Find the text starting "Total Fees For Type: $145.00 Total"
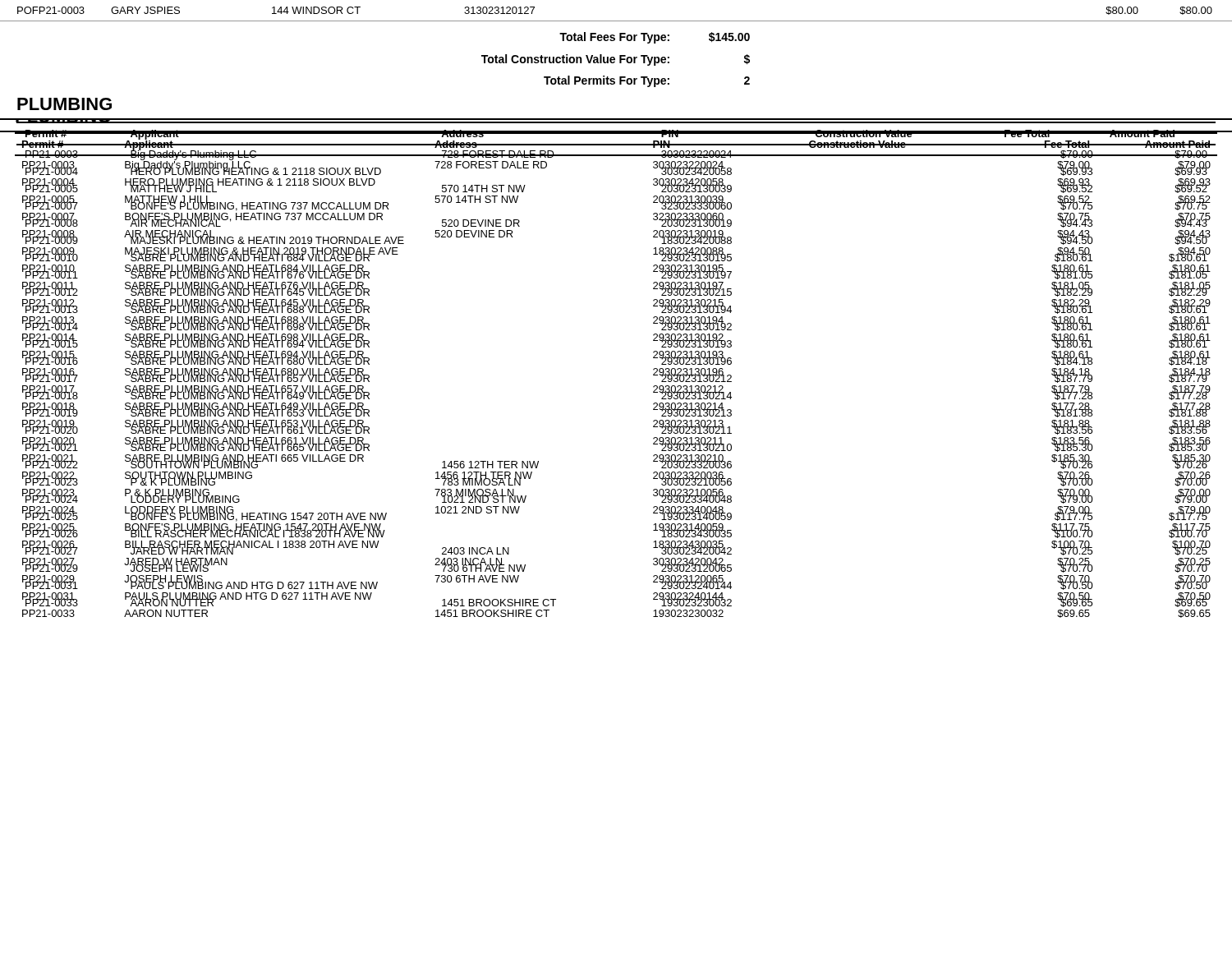Viewport: 1232px width, 953px height. 616,59
